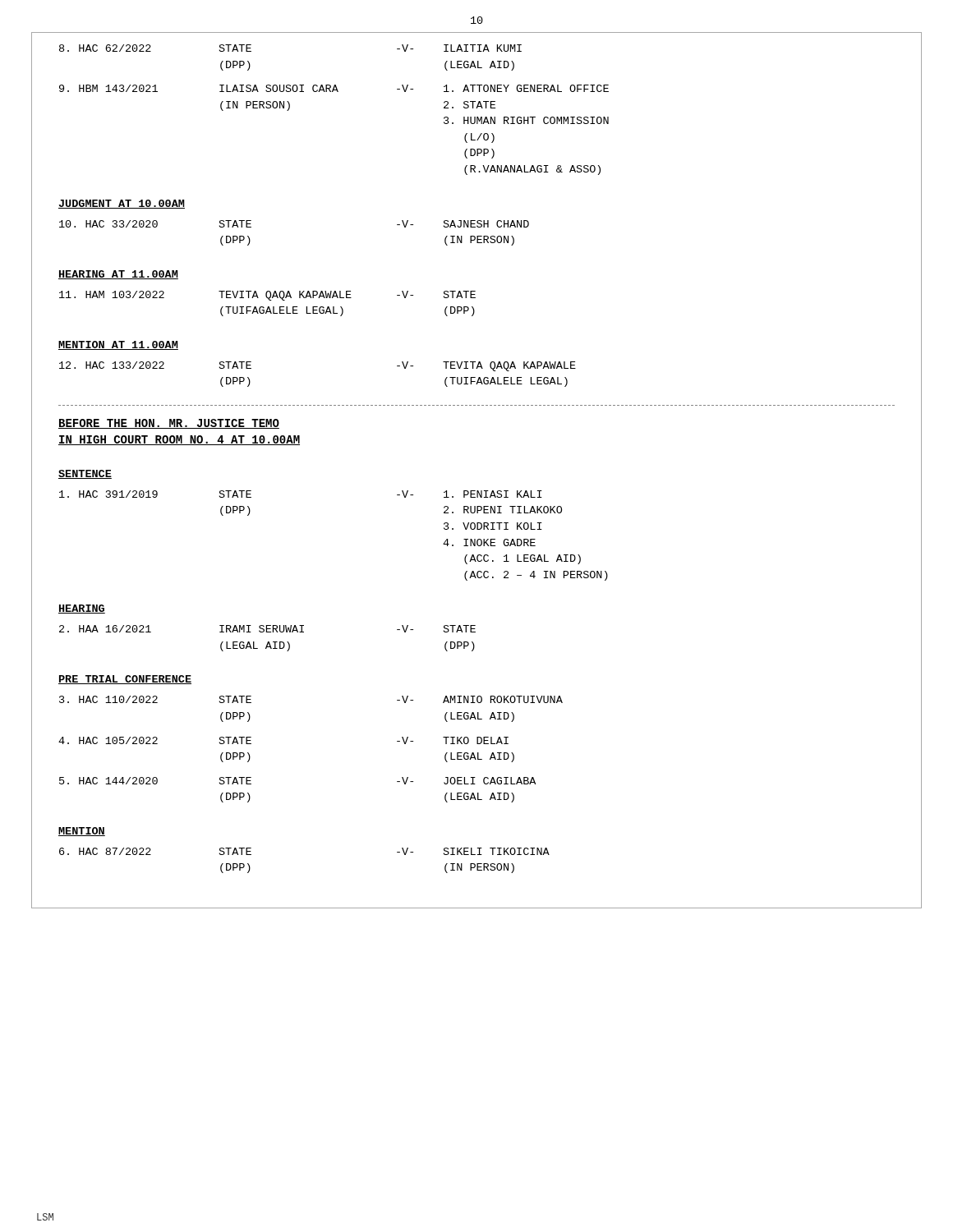Screen dimensions: 1232x953
Task: Where is the passage that starts "9. HBM 143/2021"?
Action: click(x=476, y=130)
